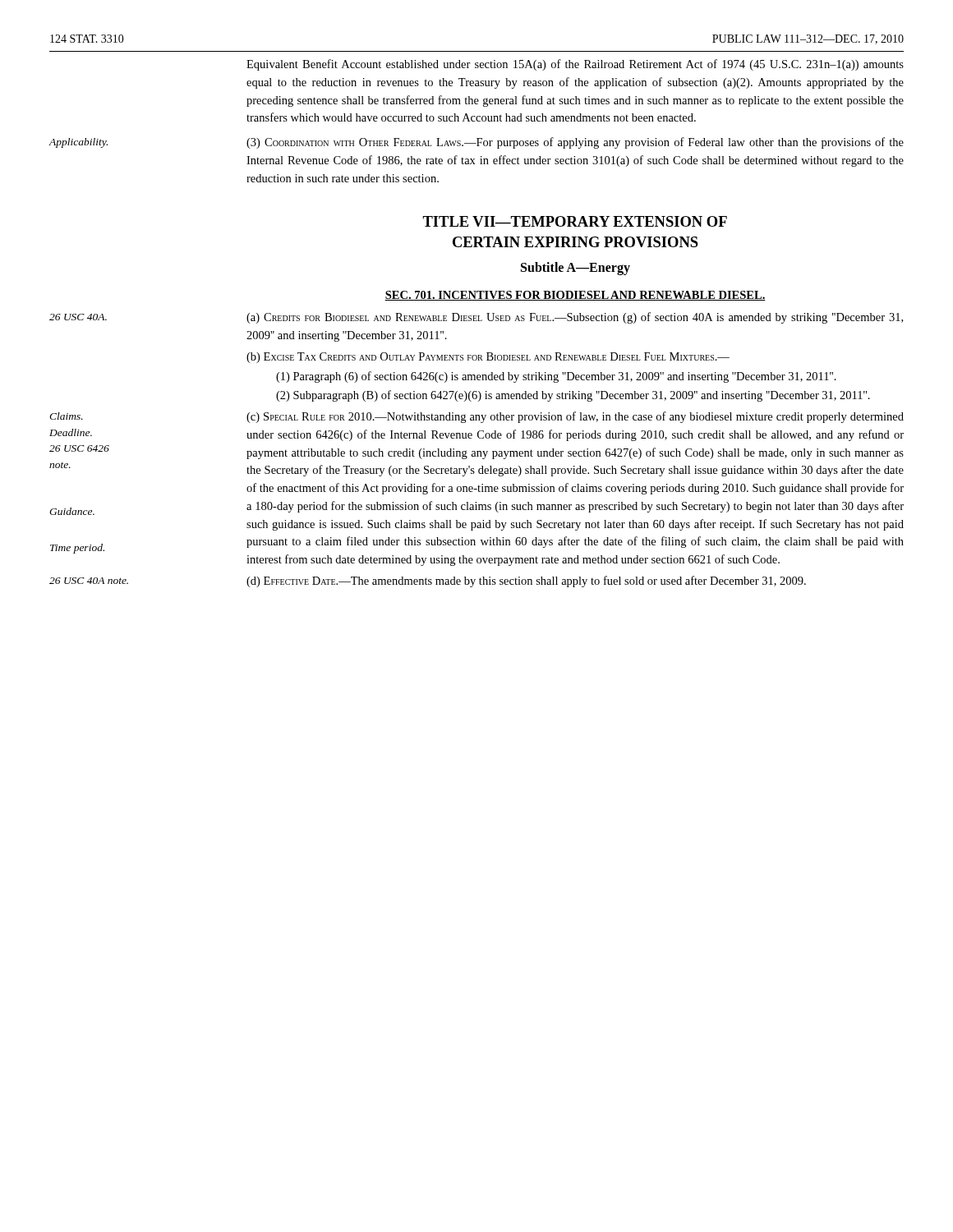953x1232 pixels.
Task: Navigate to the region starting "(b) Excise Tax Credits and Outlay Payments for"
Action: (575, 357)
